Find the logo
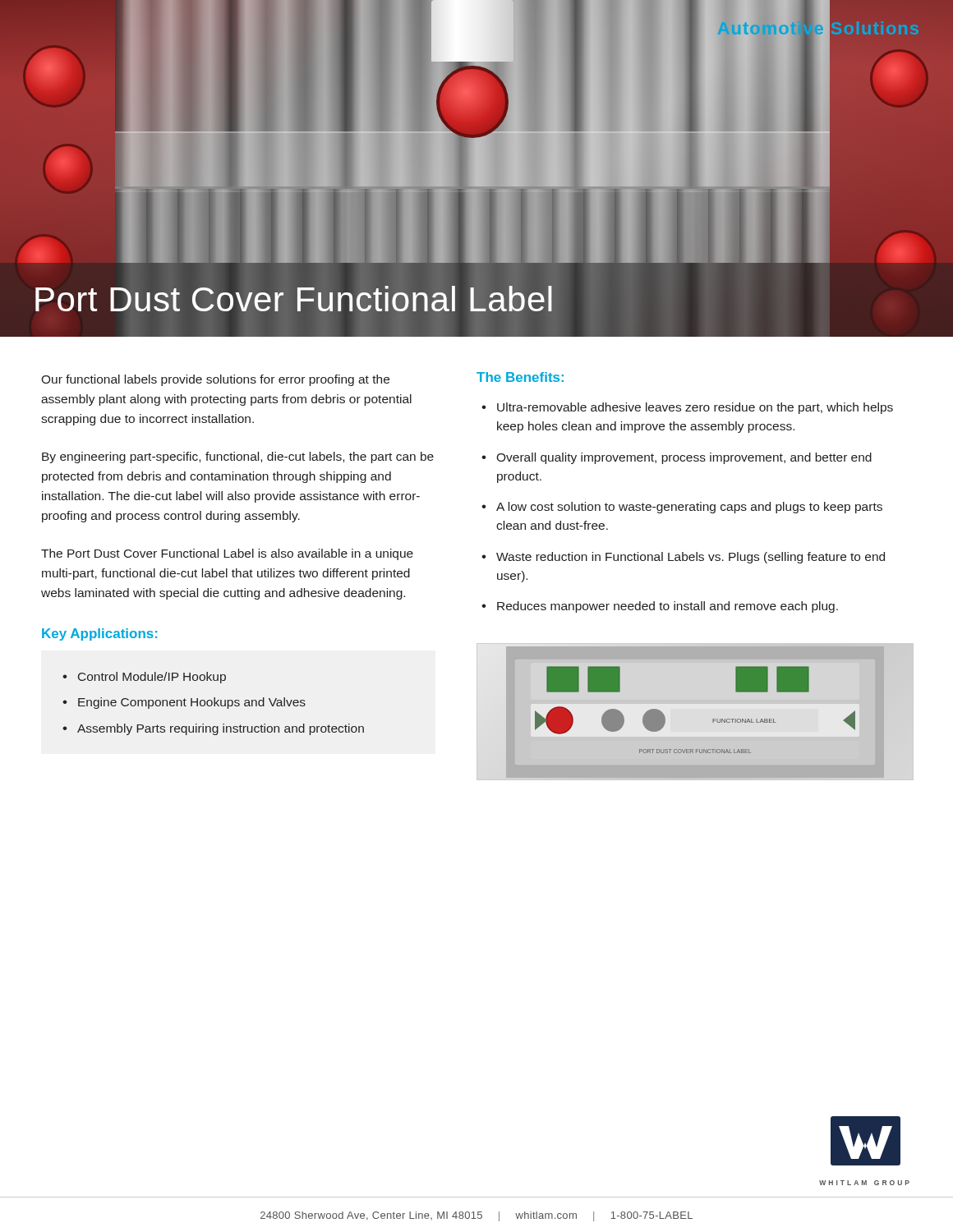Viewport: 953px width, 1232px height. point(866,1151)
